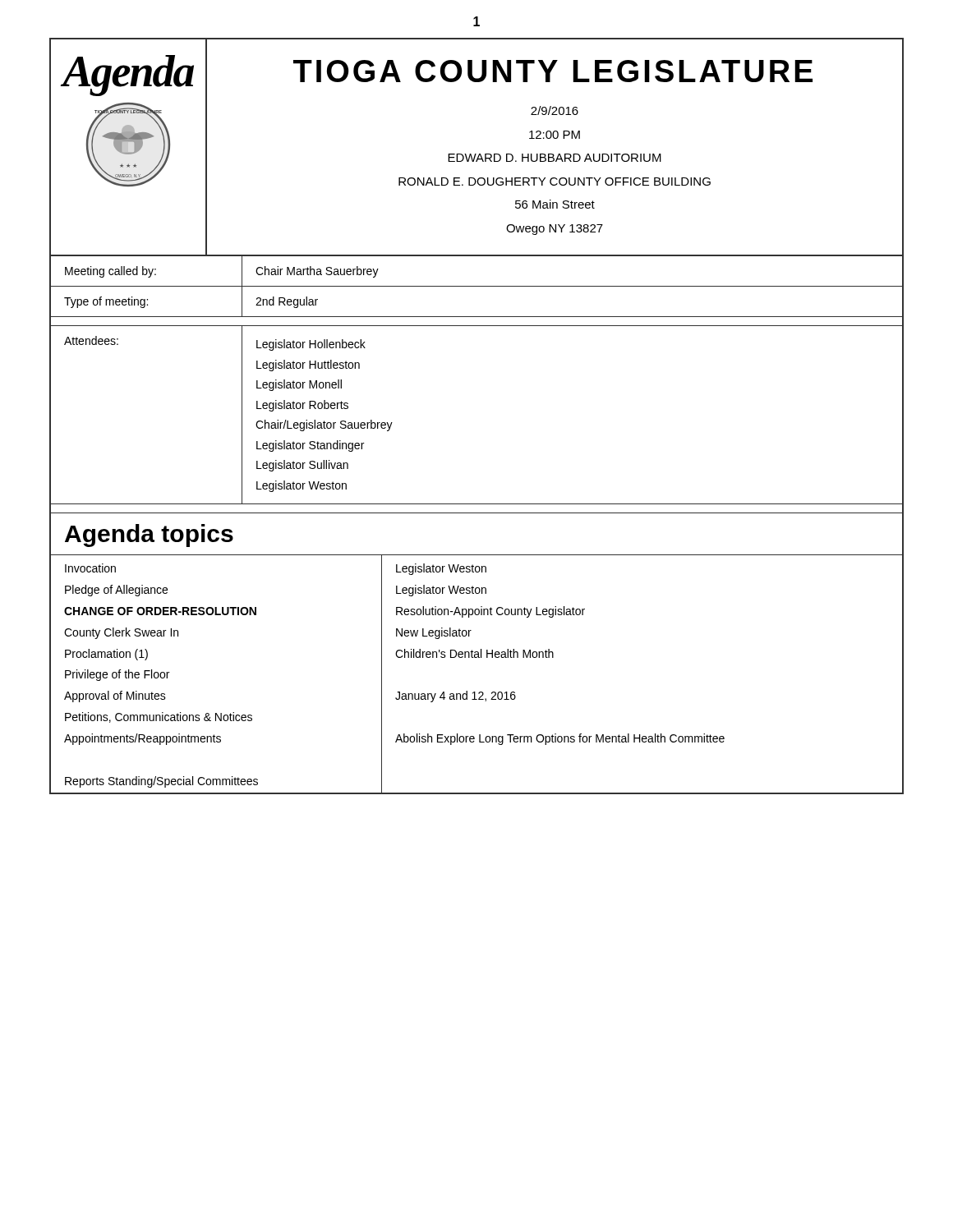Screen dimensions: 1232x953
Task: Select the table that reads "2nd Regular"
Action: pos(476,287)
